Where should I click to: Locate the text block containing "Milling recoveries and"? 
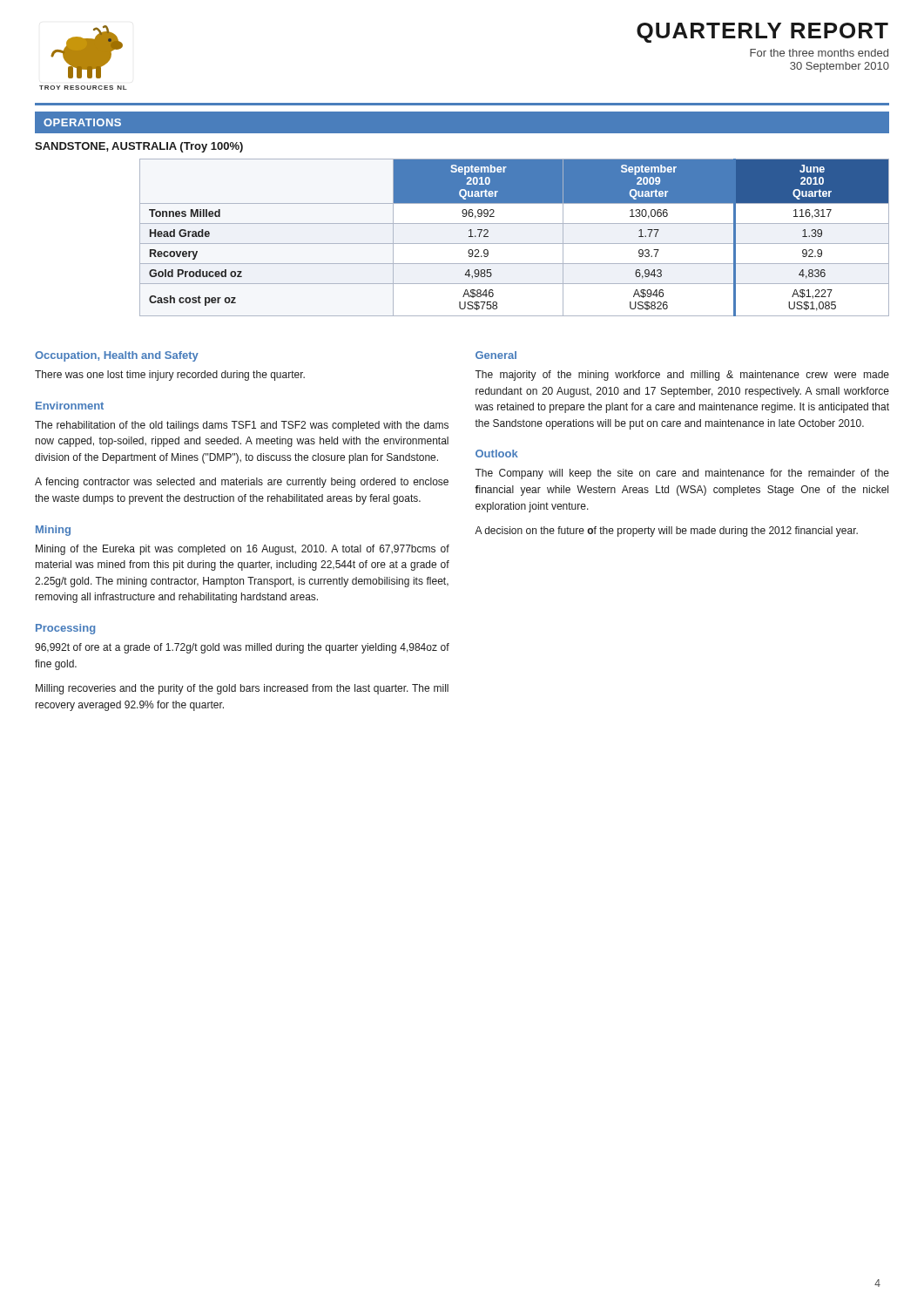pos(242,697)
